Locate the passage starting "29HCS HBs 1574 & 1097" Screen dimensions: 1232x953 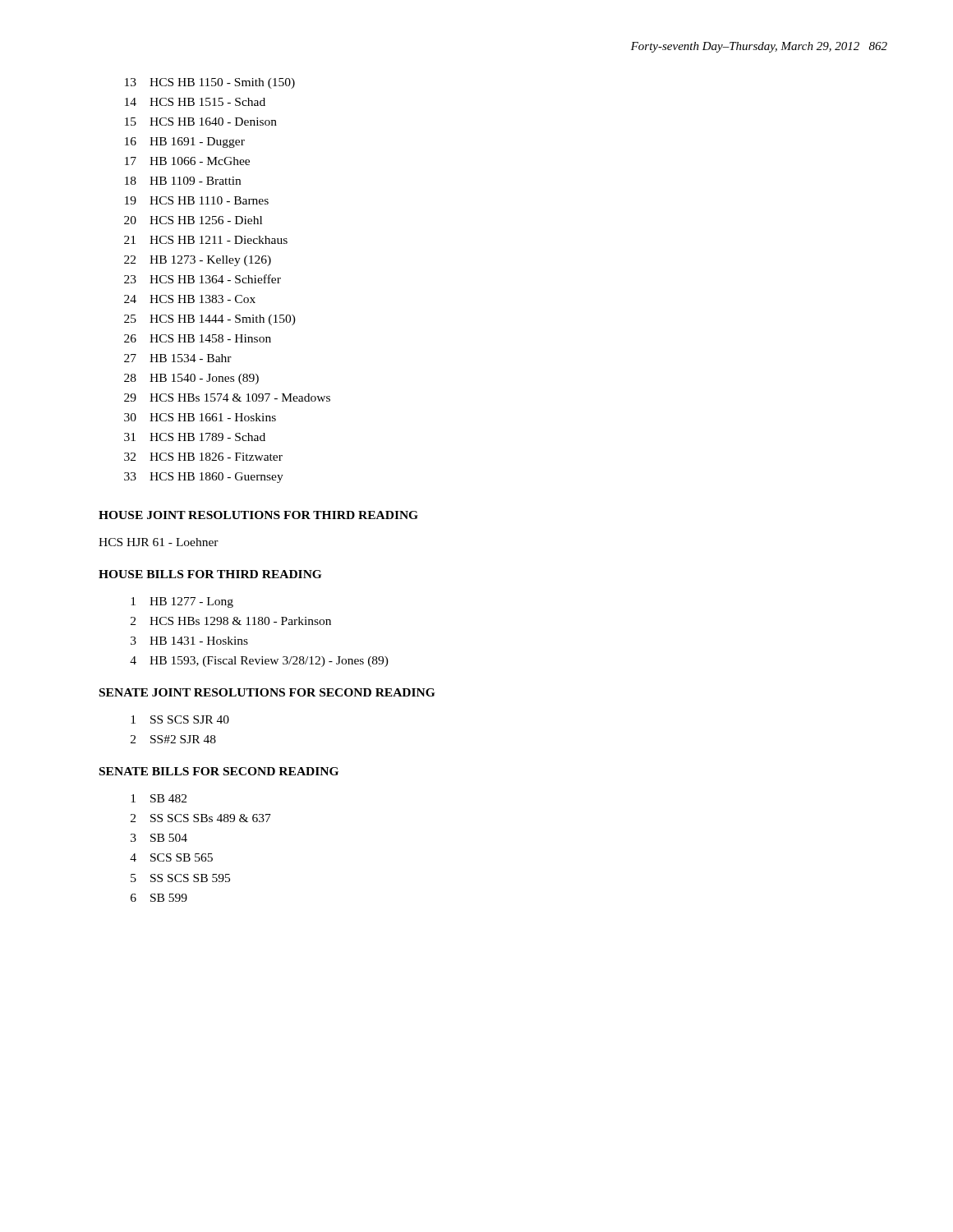click(227, 398)
